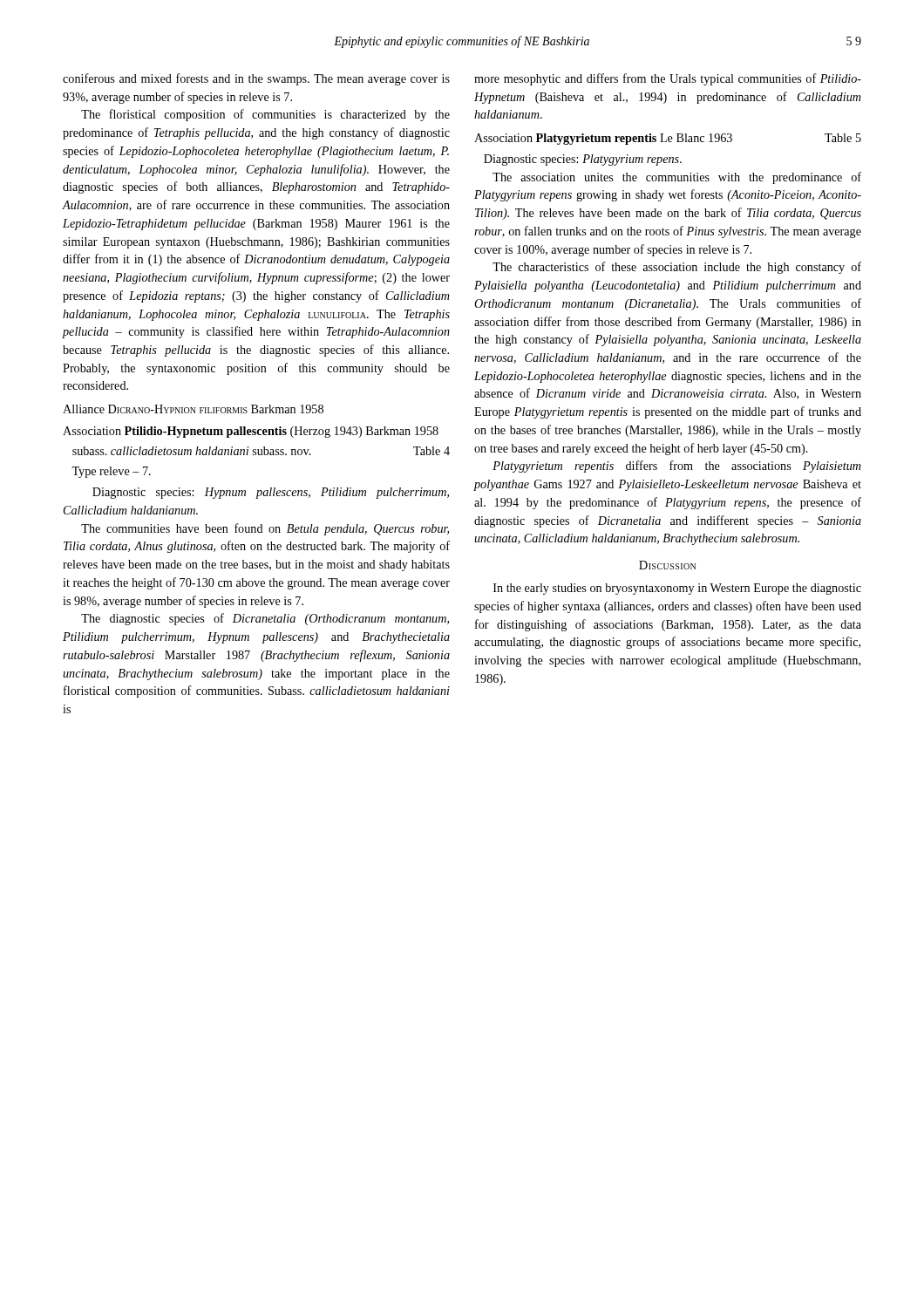Where is the passage that starts "The communities have been found on Betula pendula,"?
Screen dimensions: 1308x924
point(256,565)
